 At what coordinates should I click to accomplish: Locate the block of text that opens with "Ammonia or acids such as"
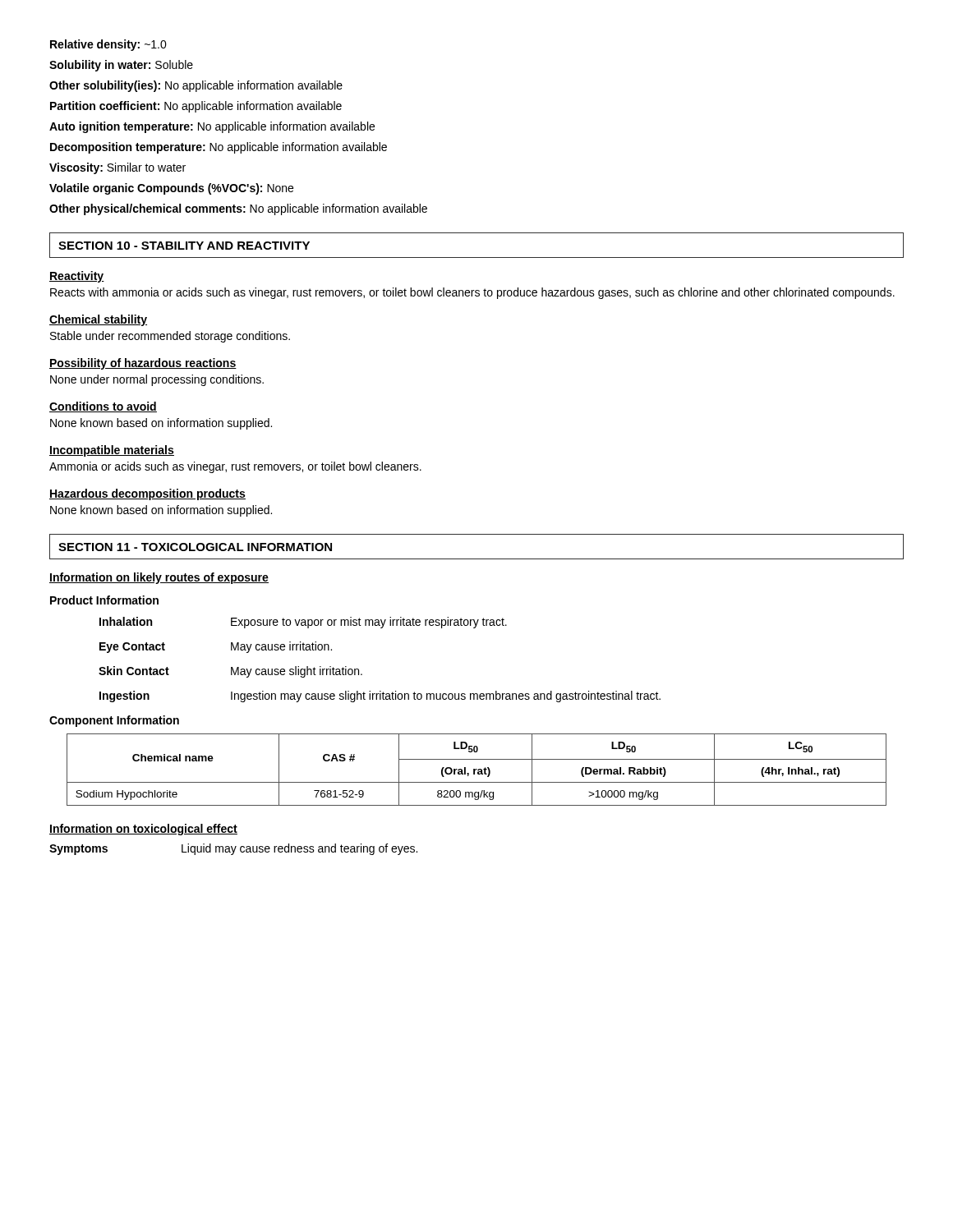[236, 466]
